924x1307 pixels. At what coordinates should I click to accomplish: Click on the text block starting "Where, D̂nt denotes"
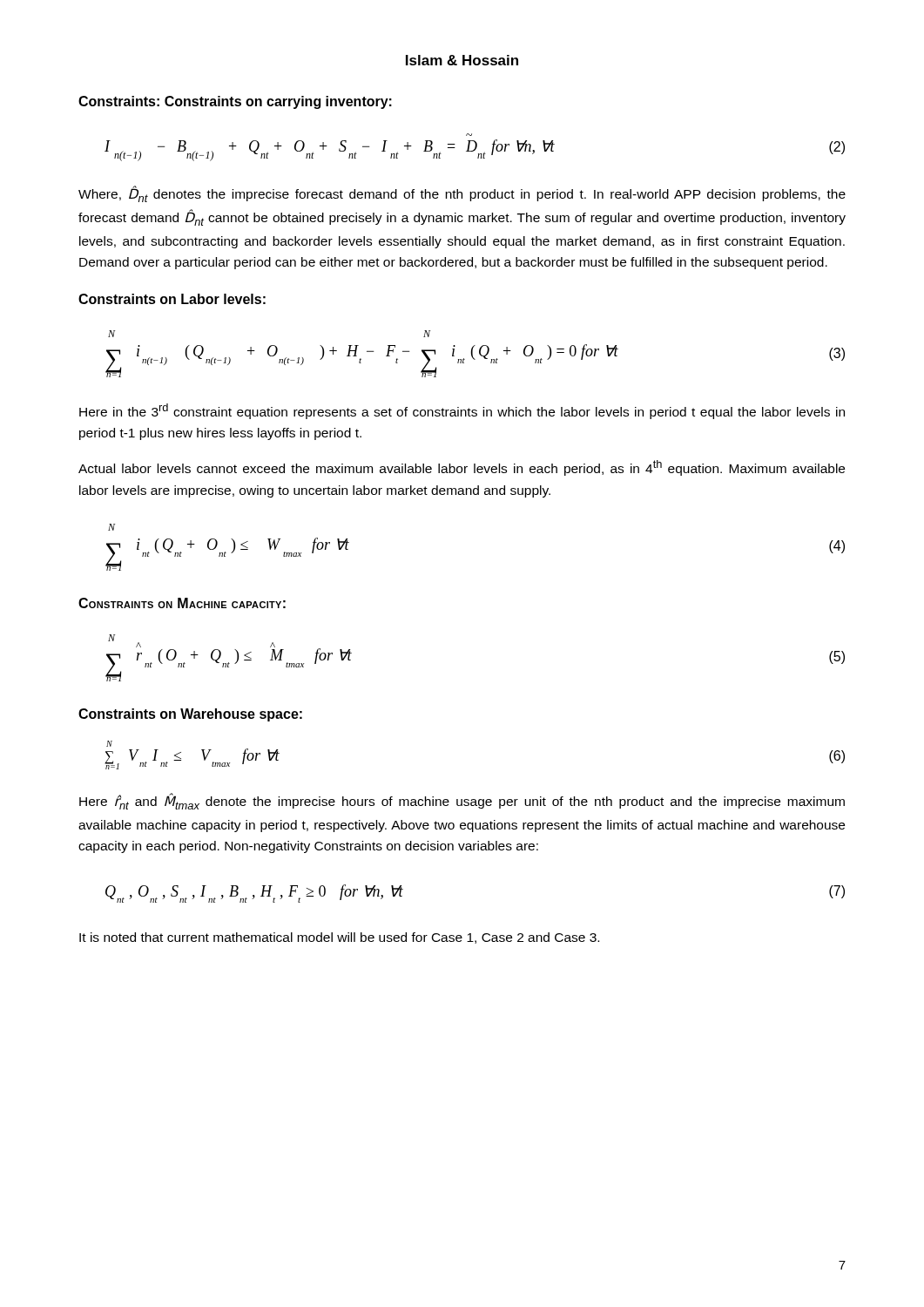coord(462,228)
